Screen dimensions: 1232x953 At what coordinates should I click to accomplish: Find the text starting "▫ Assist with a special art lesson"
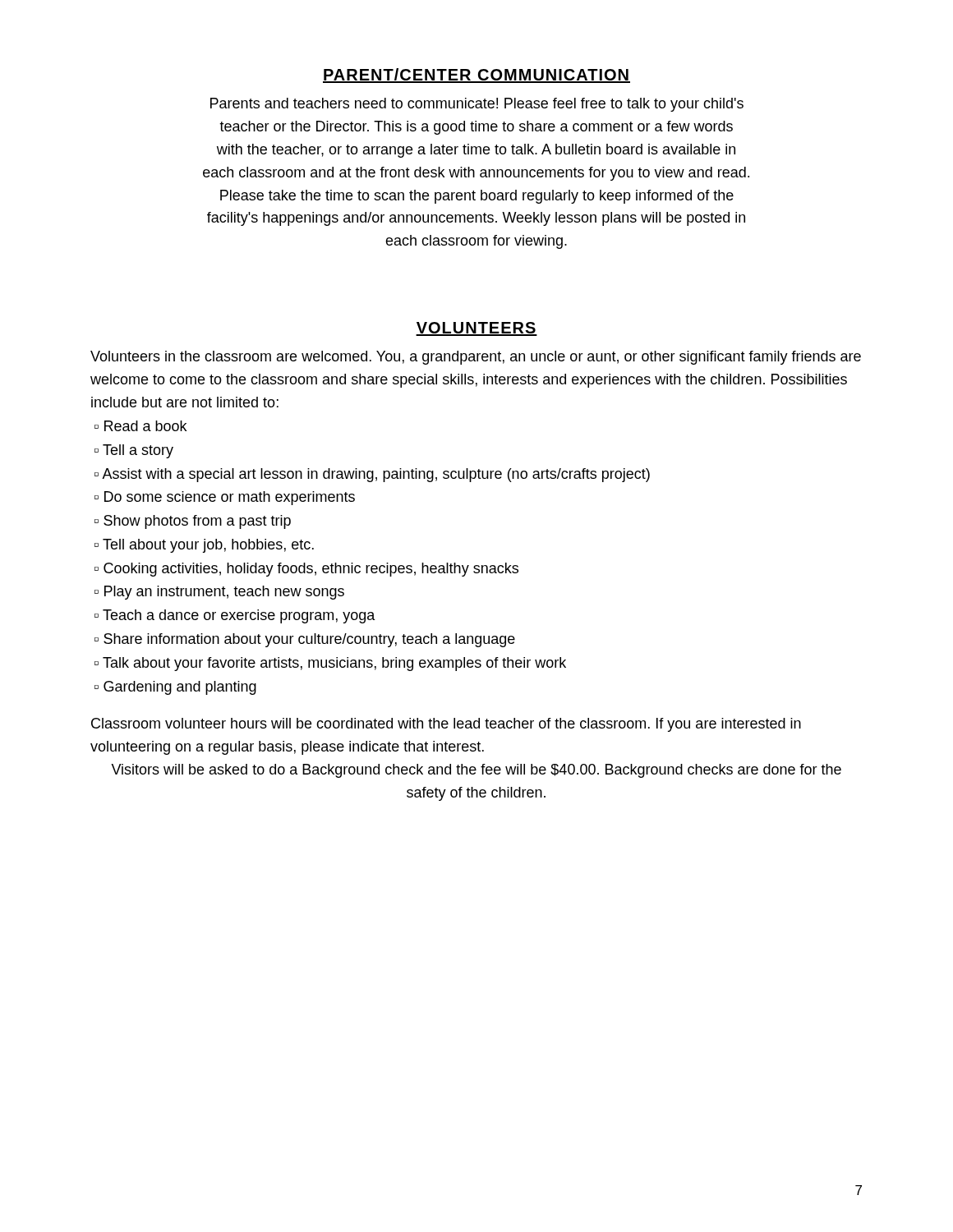coord(372,474)
